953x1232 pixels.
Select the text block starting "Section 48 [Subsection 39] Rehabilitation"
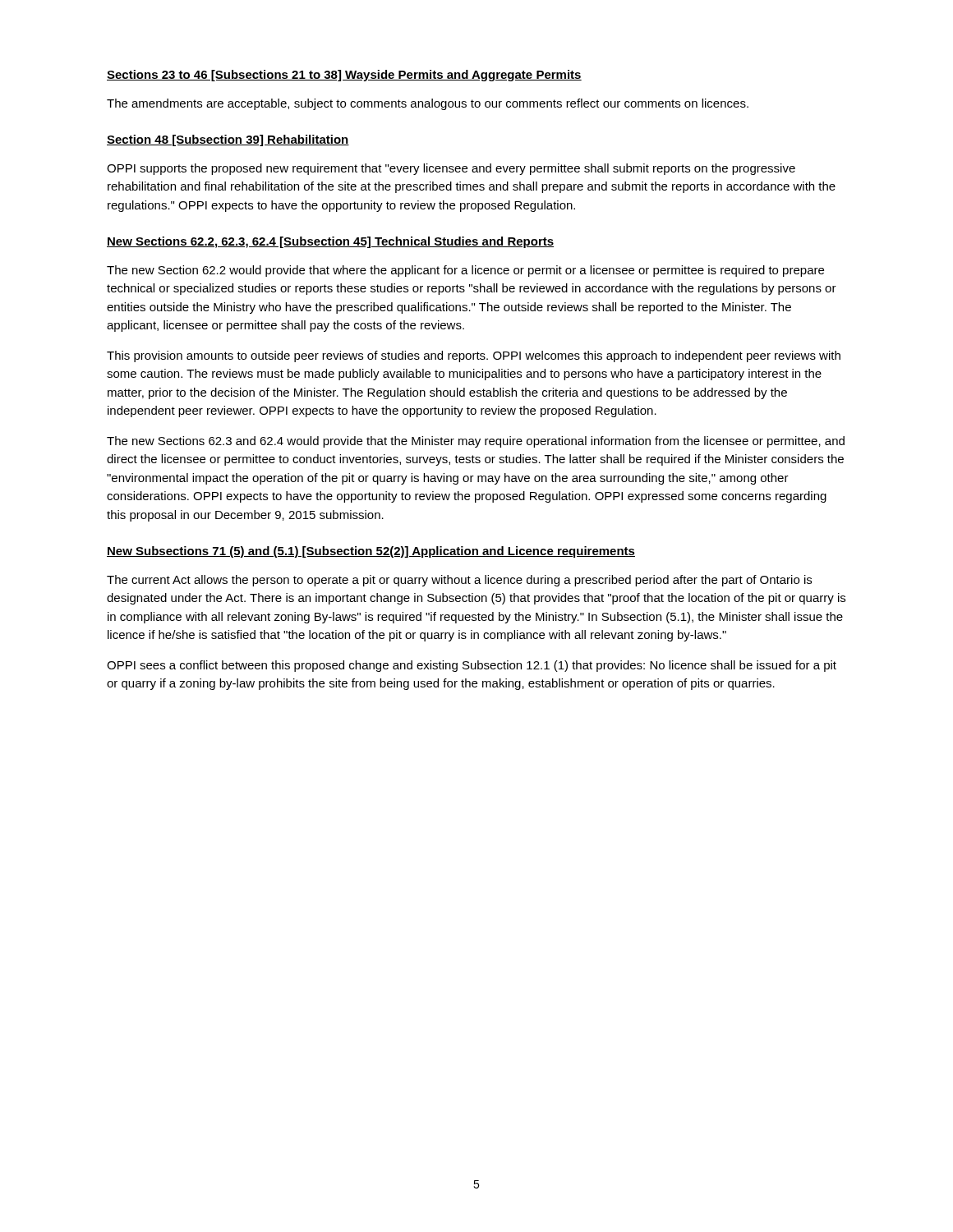(228, 139)
